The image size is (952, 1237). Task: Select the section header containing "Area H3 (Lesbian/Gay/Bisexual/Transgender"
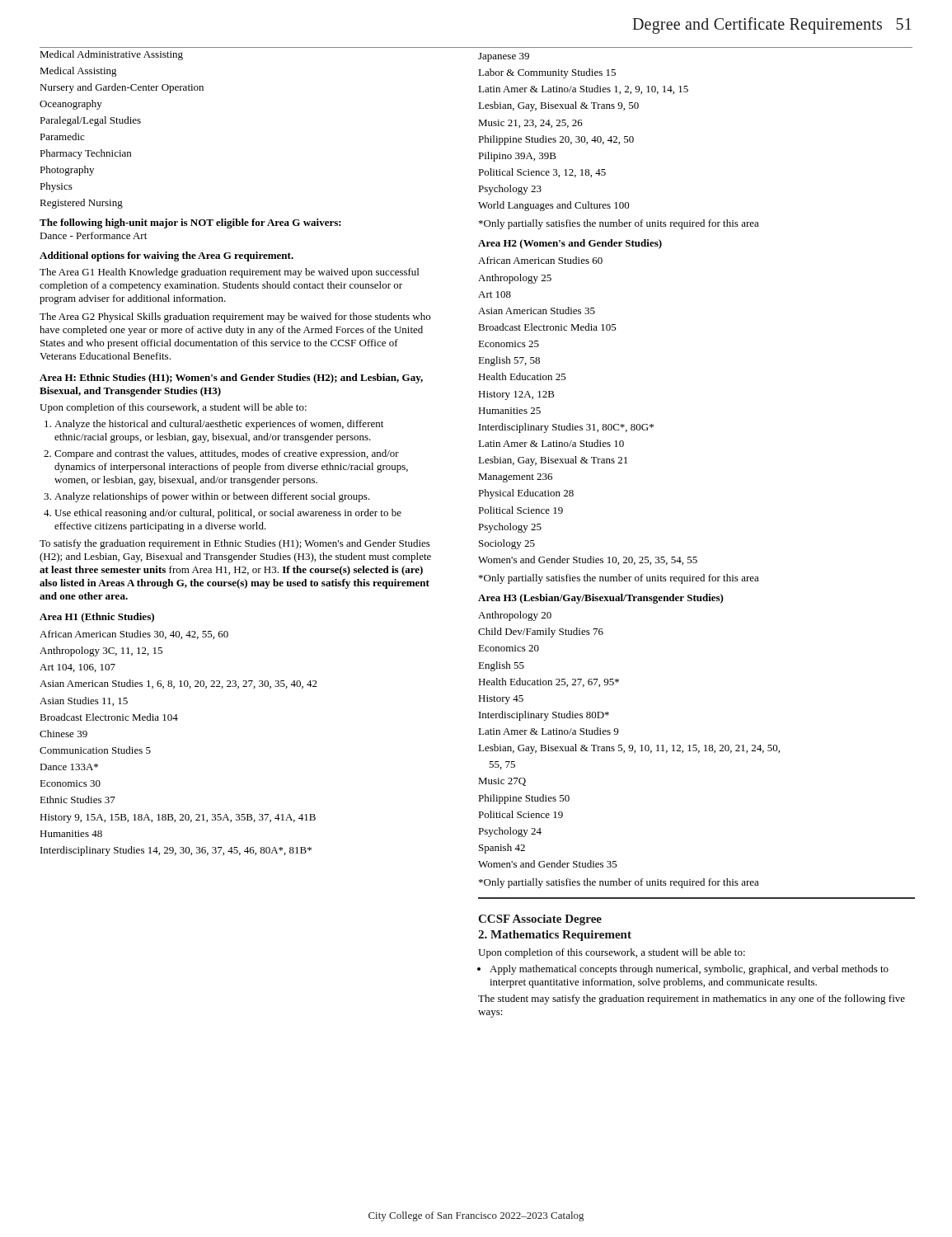click(601, 598)
